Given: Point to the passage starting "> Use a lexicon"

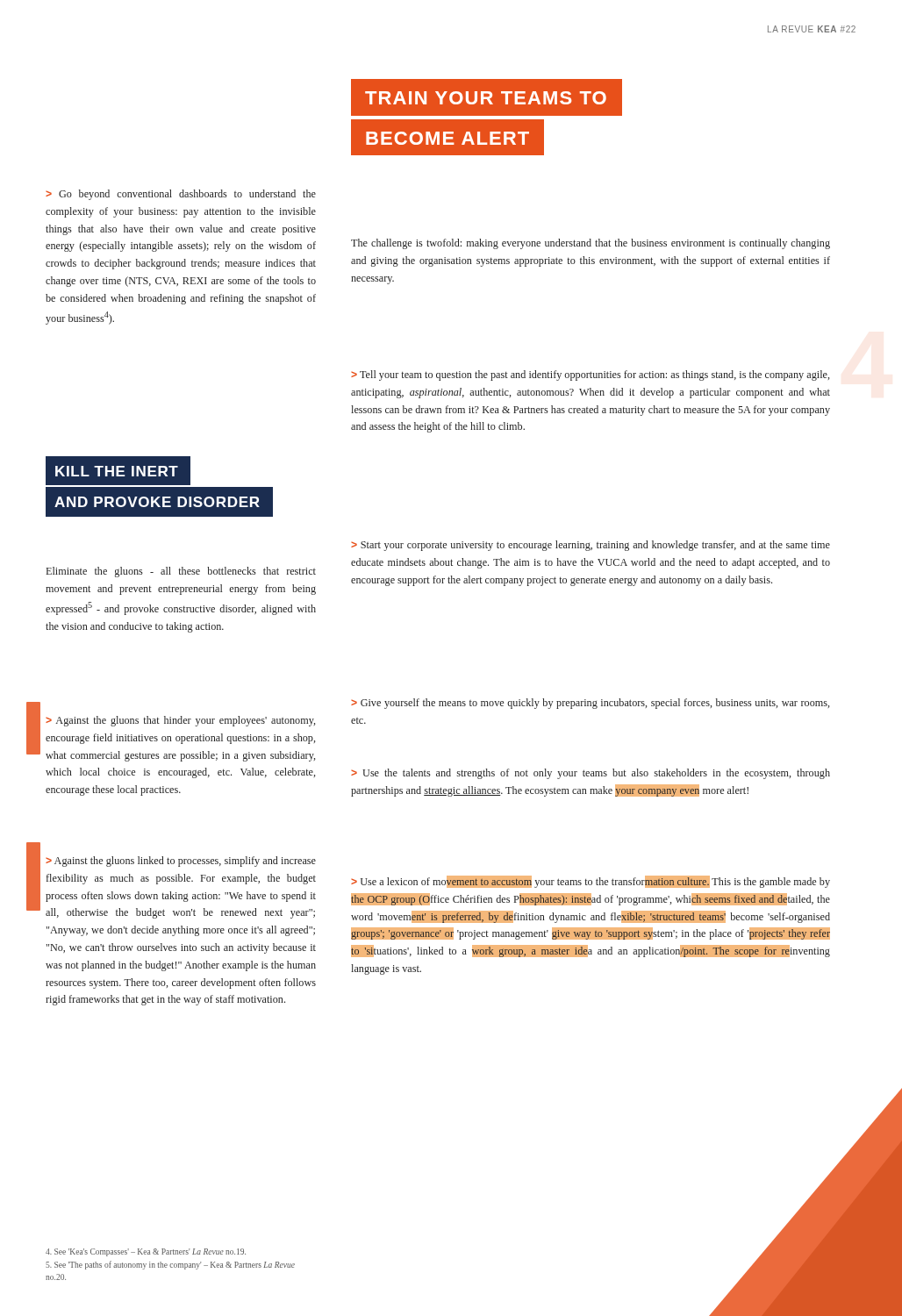Looking at the screenshot, I should (x=590, y=926).
